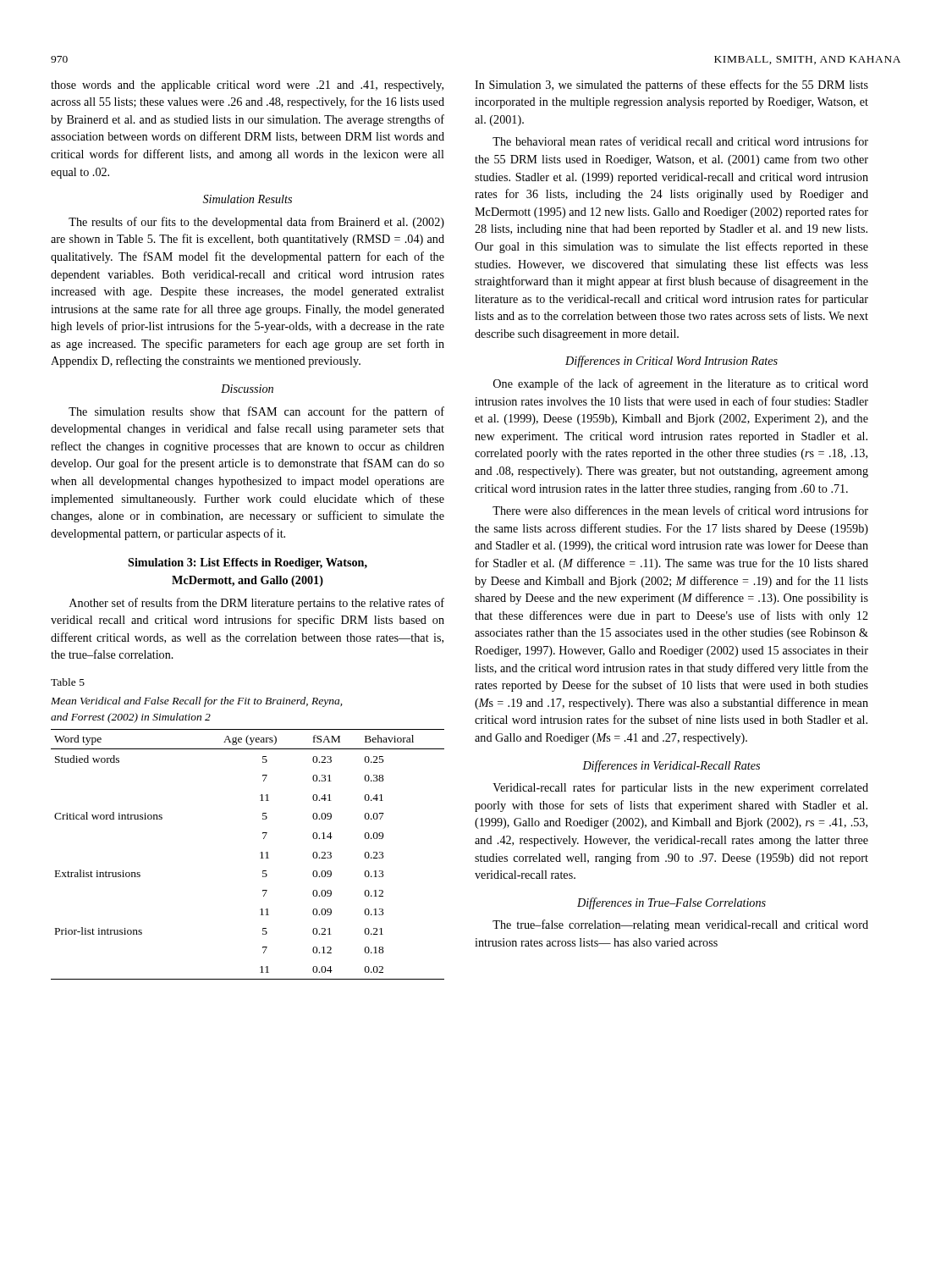Navigate to the block starting "Simulation Results"
The height and width of the screenshot is (1270, 952).
(x=248, y=199)
